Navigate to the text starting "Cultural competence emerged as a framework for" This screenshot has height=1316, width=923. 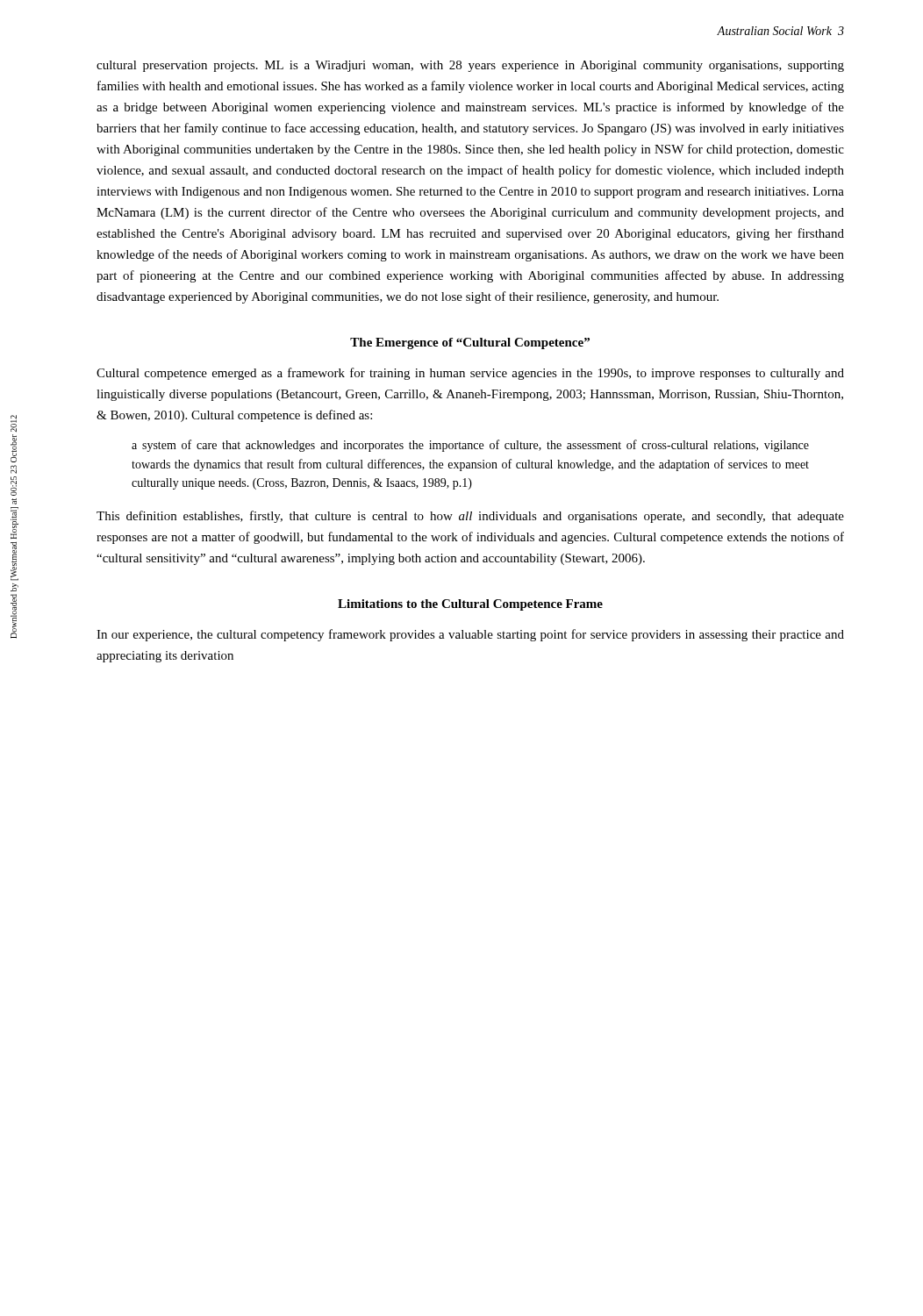[x=470, y=394]
